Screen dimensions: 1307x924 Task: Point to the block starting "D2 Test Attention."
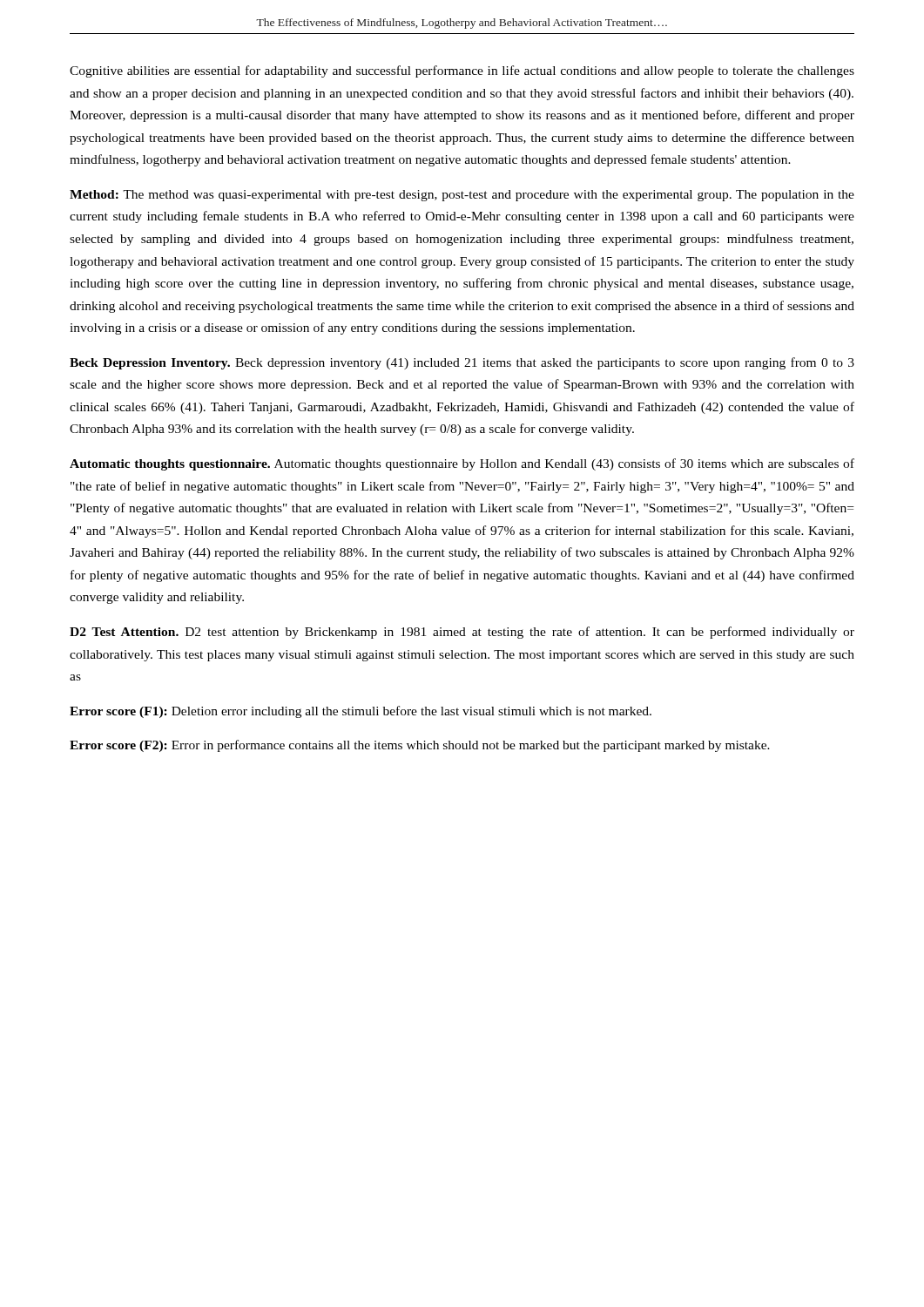click(x=462, y=654)
